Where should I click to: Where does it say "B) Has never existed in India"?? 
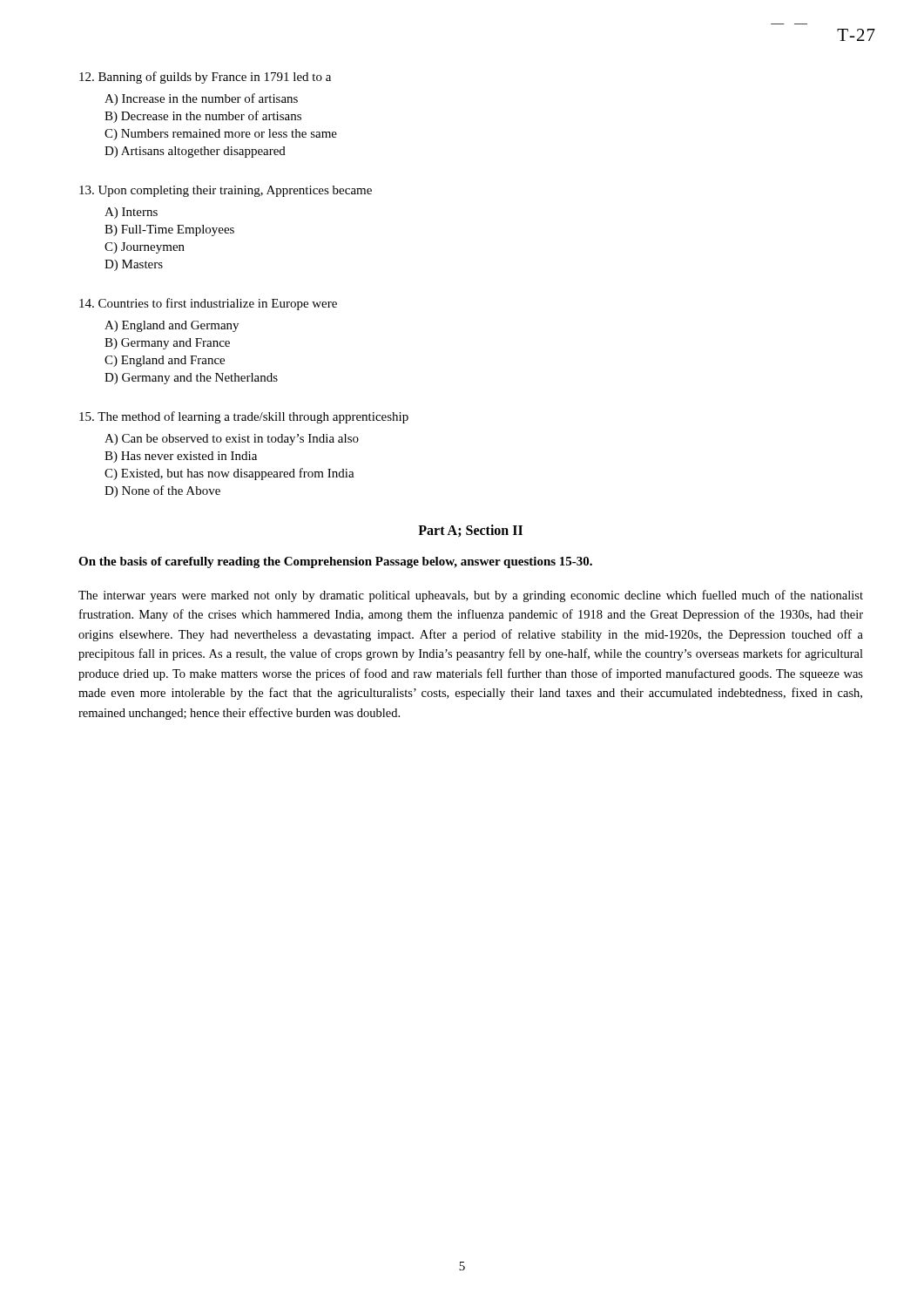[x=181, y=456]
